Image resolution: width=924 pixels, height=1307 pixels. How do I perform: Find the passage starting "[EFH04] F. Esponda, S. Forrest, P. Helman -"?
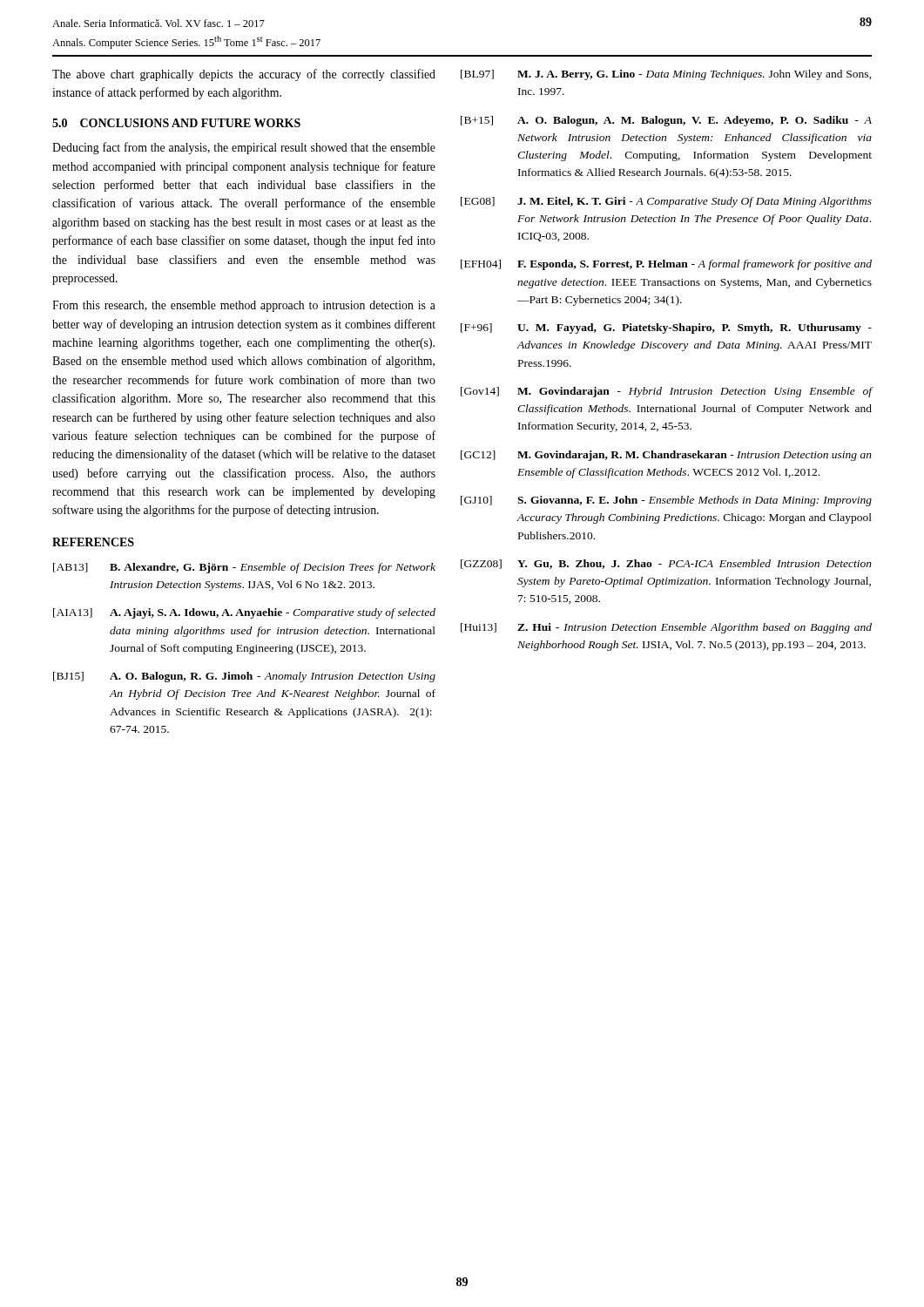(x=666, y=282)
